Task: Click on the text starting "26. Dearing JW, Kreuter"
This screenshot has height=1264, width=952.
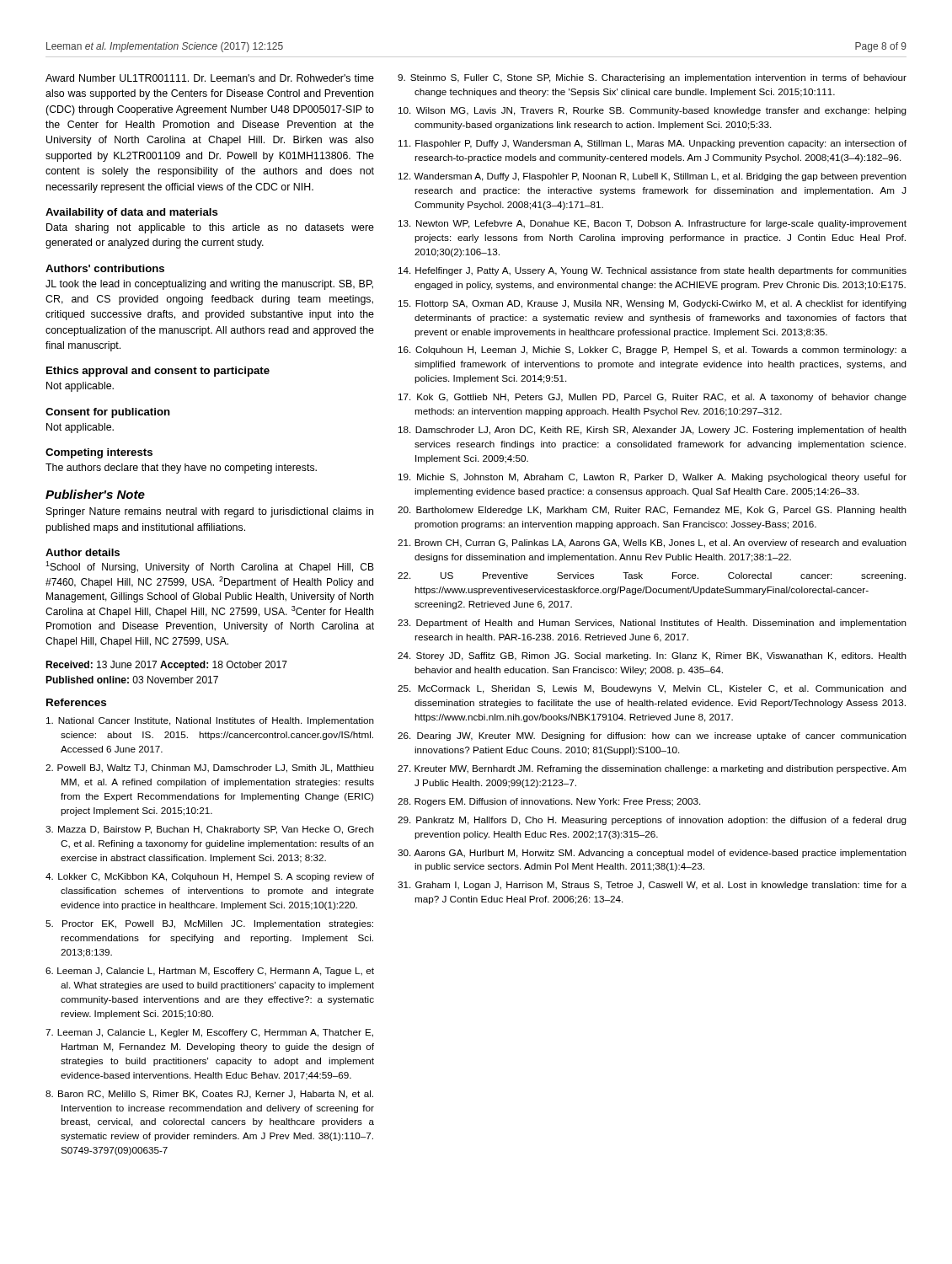Action: coord(652,742)
